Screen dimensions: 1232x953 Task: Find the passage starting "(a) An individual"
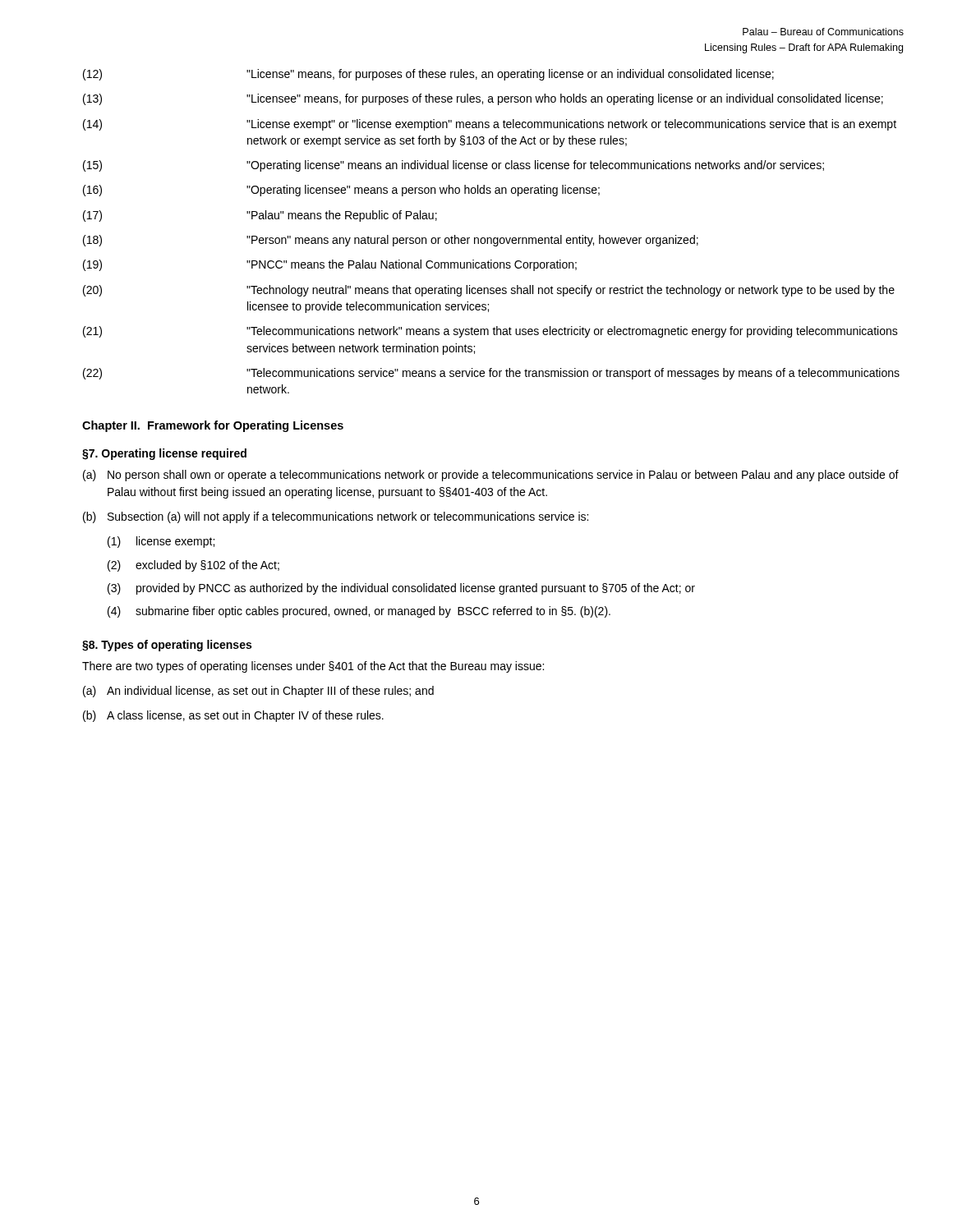pos(258,692)
